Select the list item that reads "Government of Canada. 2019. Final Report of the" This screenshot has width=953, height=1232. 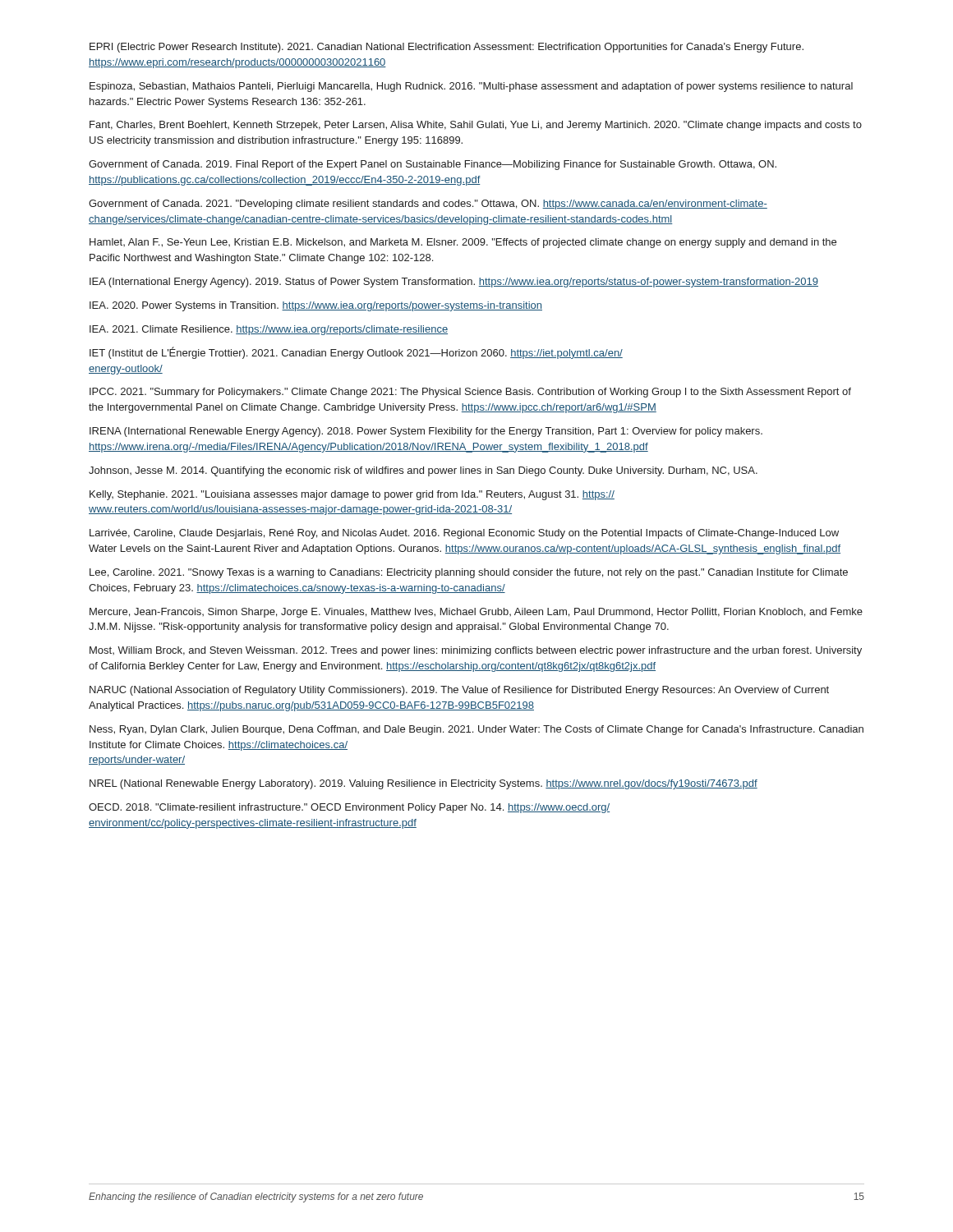pyautogui.click(x=433, y=172)
